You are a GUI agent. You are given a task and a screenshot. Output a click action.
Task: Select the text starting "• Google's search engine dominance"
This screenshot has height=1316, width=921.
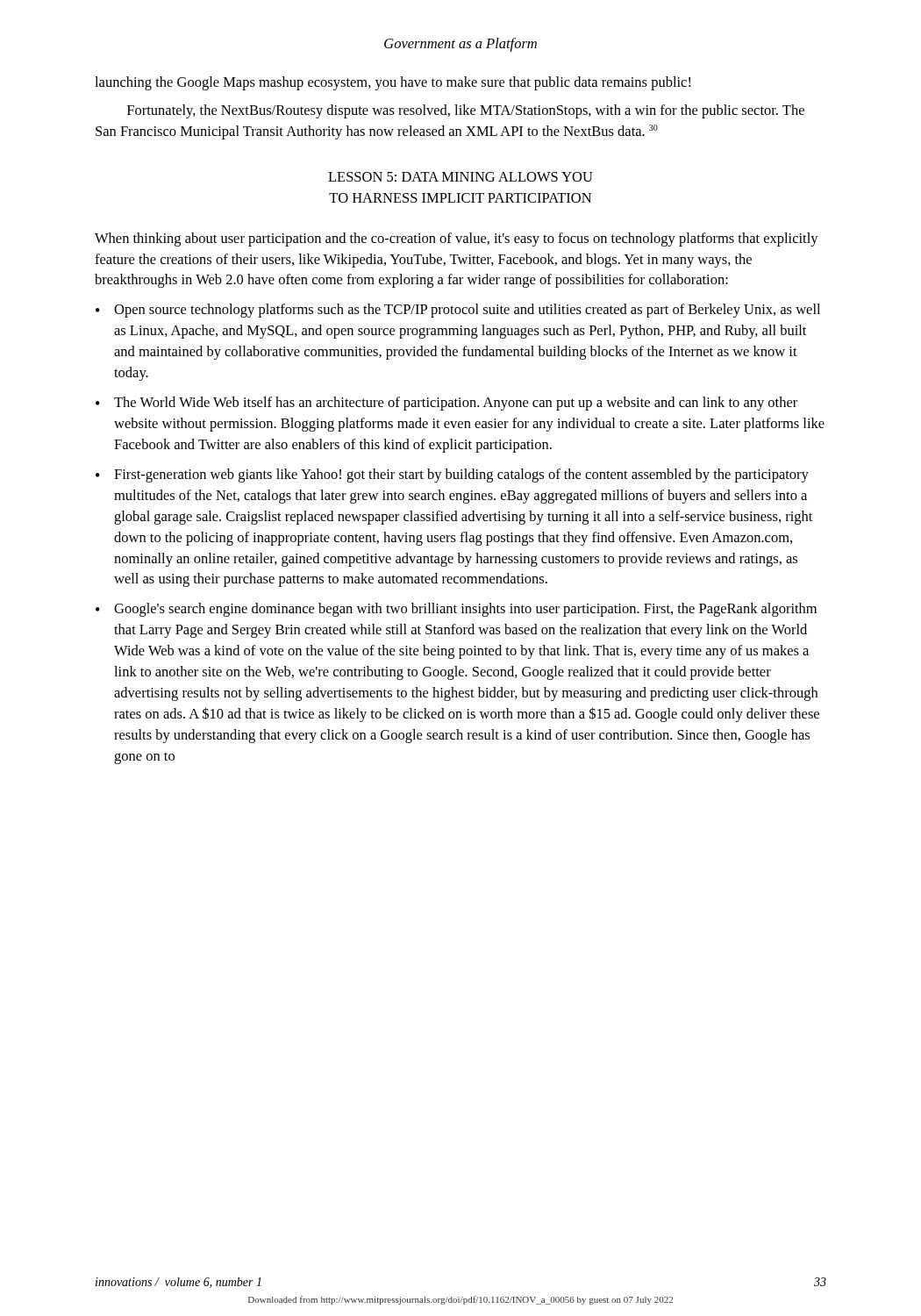(460, 683)
